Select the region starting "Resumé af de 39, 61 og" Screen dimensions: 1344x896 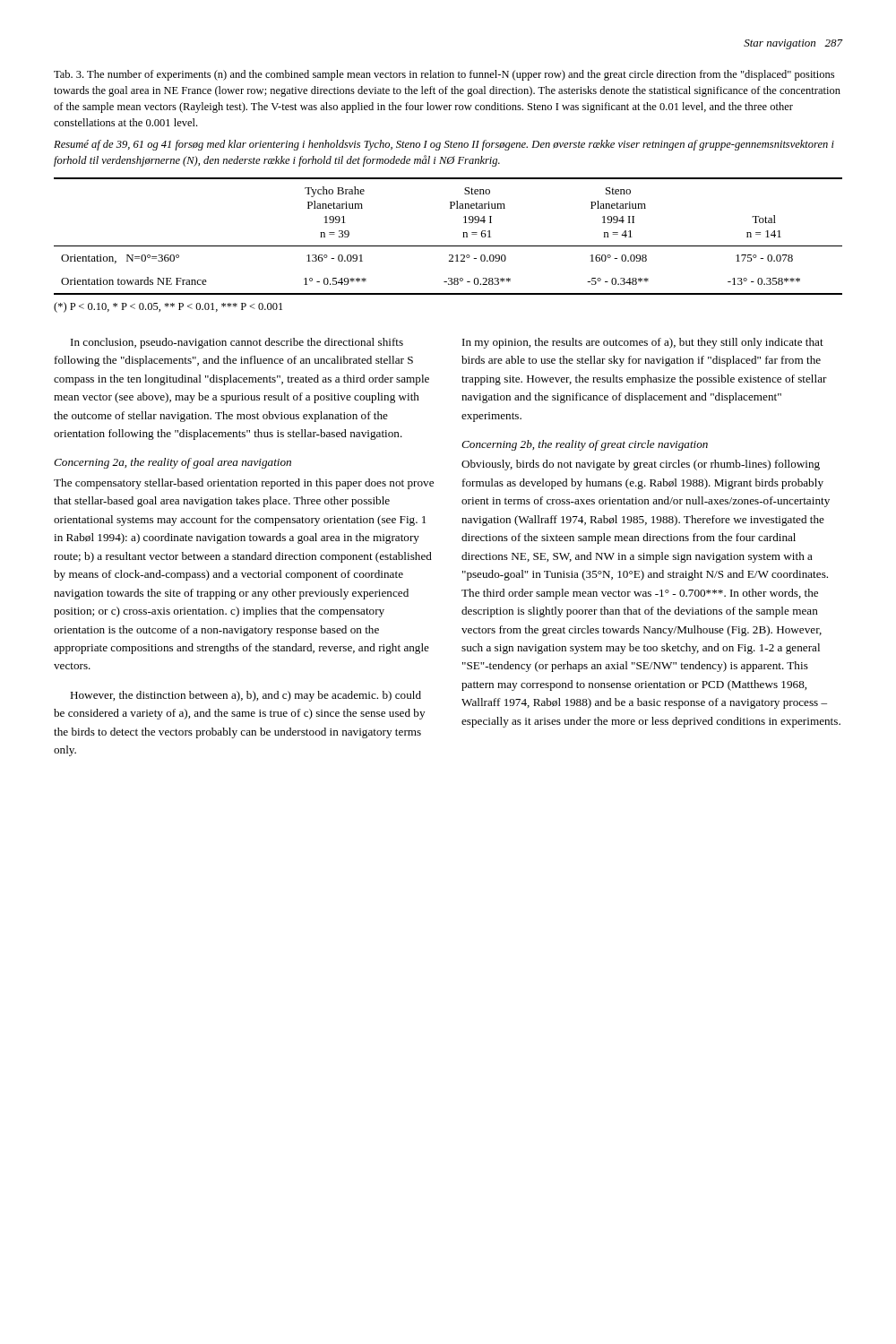pos(444,152)
